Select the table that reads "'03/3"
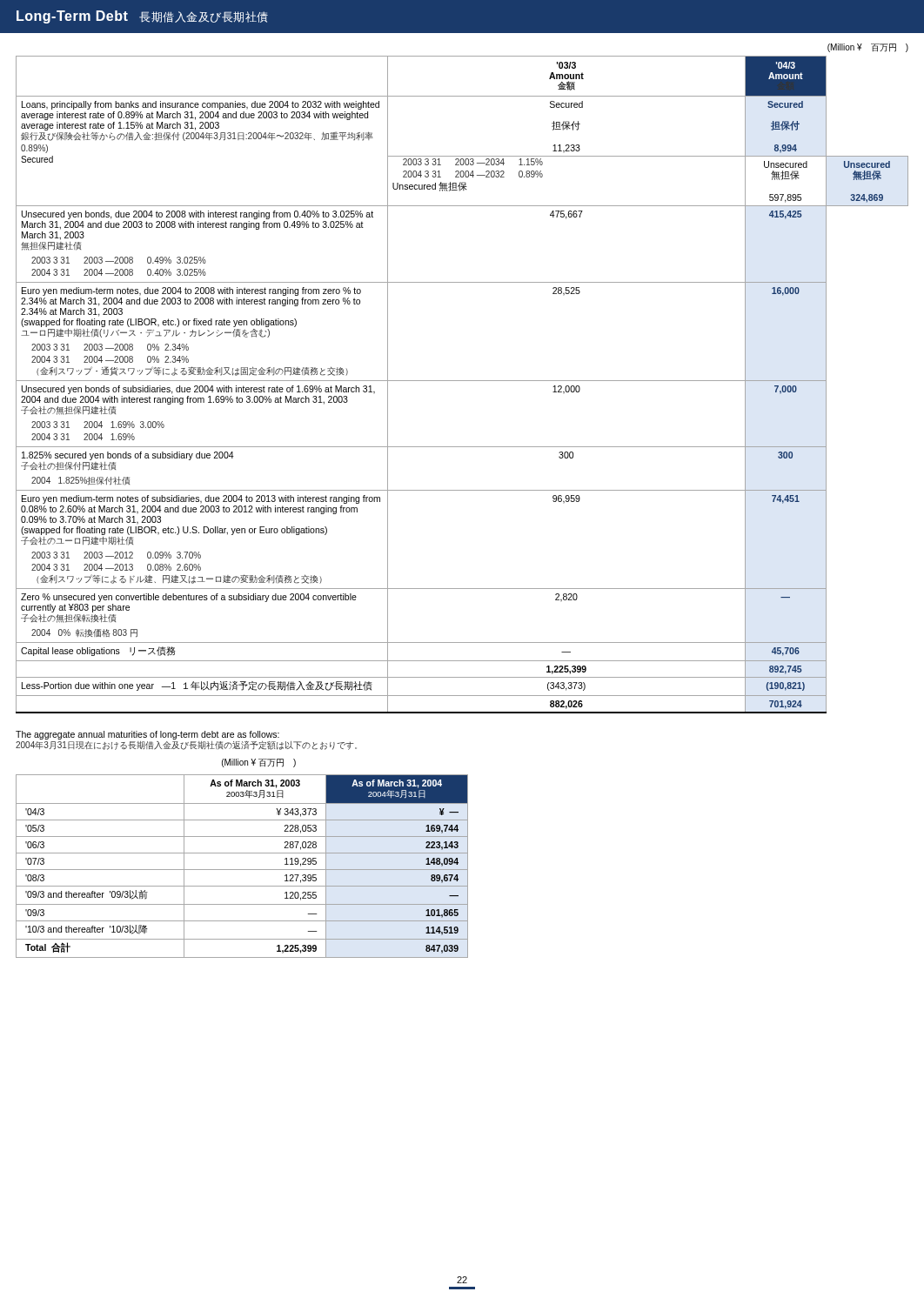This screenshot has height=1305, width=924. point(462,385)
